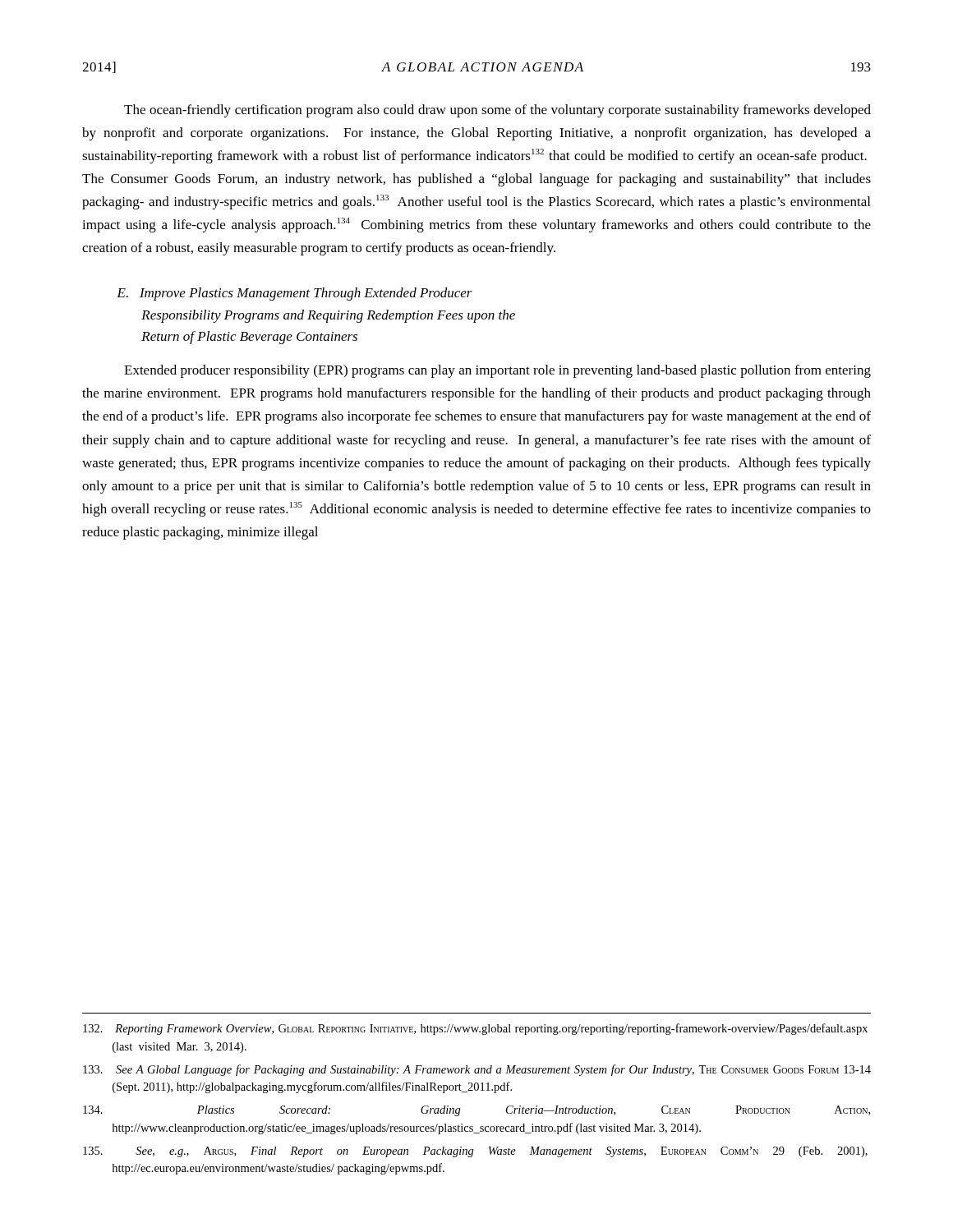Navigate to the text block starting "Reporting Framework Overview, Global"
The height and width of the screenshot is (1232, 953).
point(476,1037)
